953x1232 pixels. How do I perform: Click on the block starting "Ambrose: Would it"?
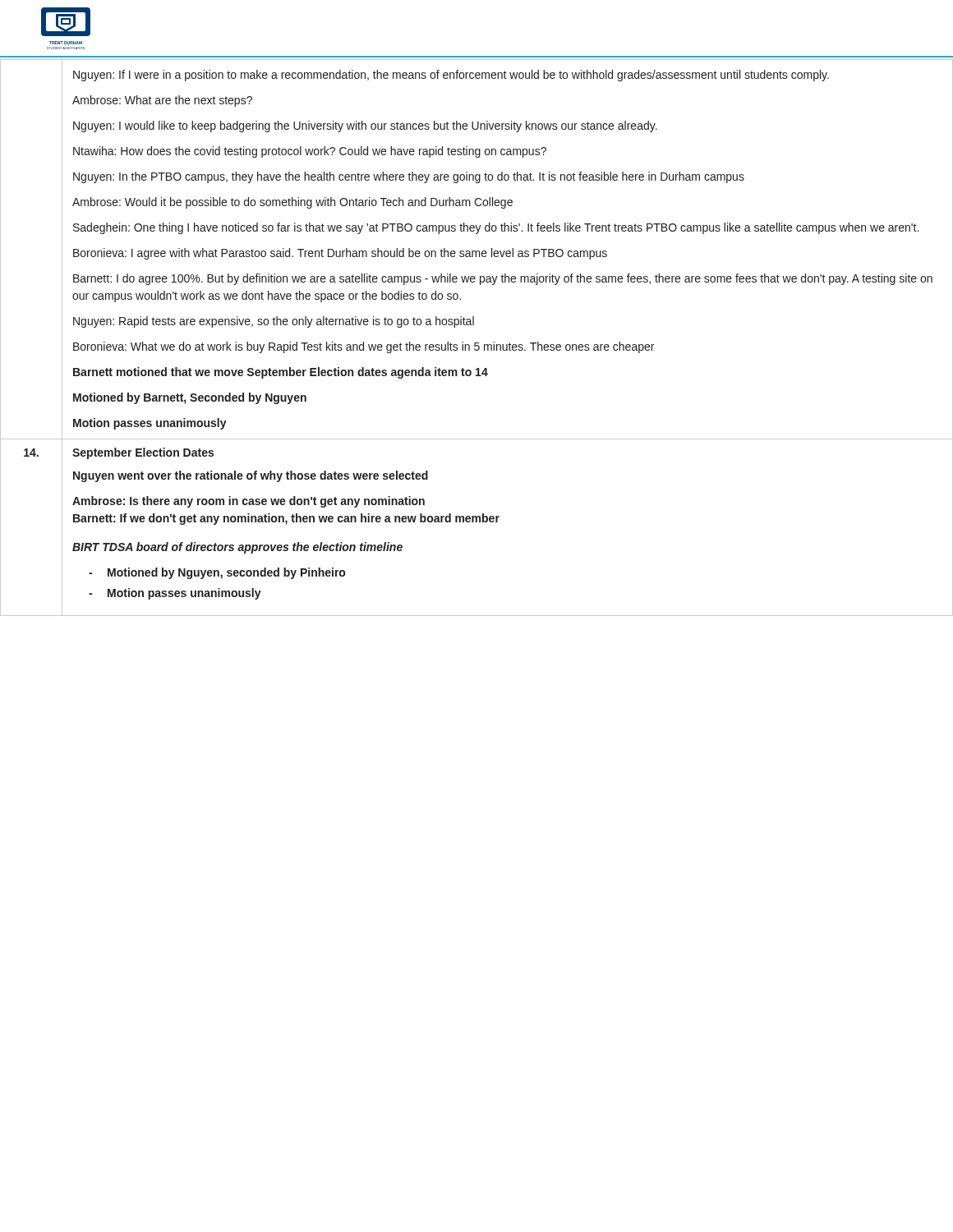[x=293, y=202]
